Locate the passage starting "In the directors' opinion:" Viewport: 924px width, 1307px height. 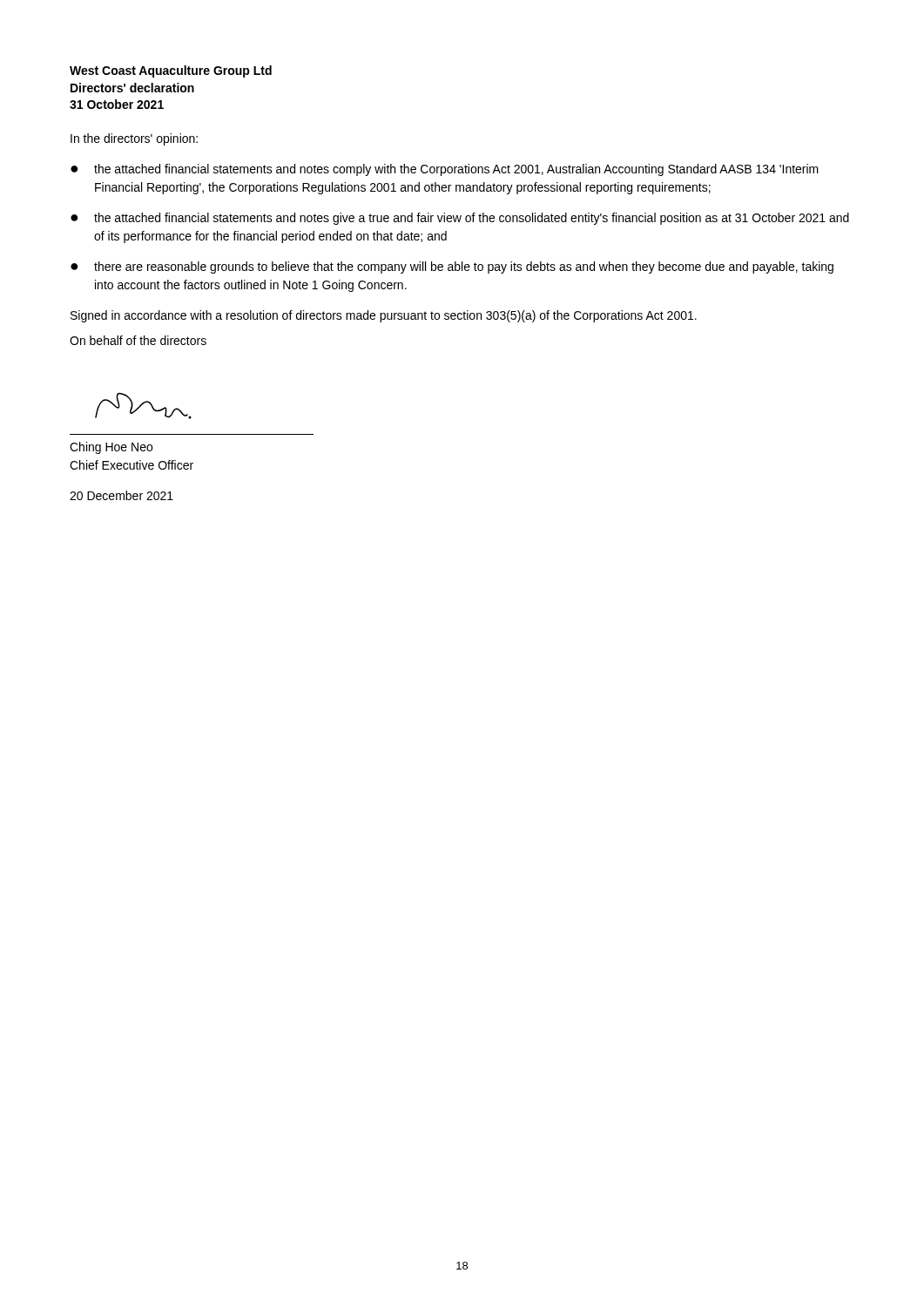point(134,138)
